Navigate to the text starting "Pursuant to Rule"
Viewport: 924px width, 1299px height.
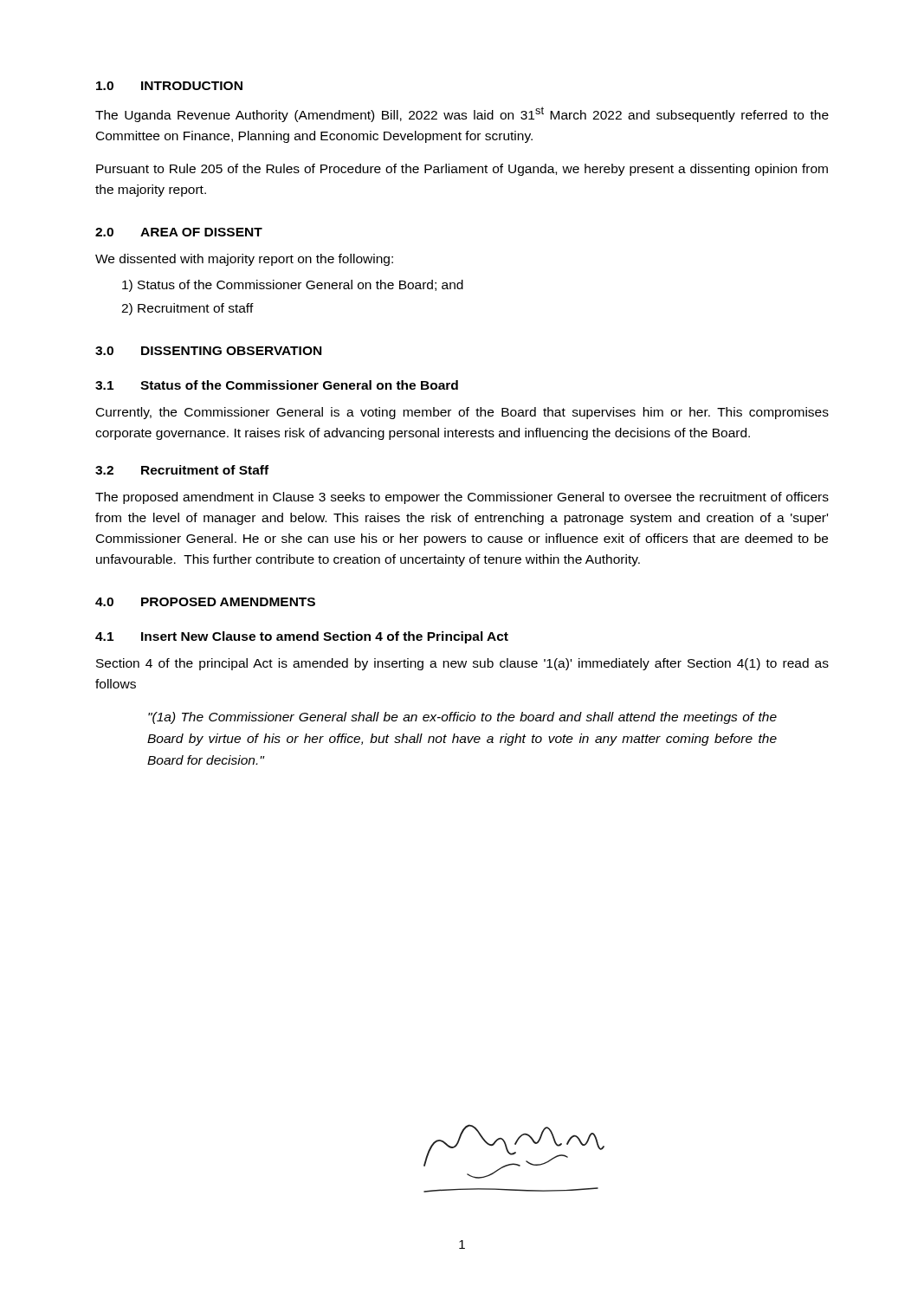[462, 179]
